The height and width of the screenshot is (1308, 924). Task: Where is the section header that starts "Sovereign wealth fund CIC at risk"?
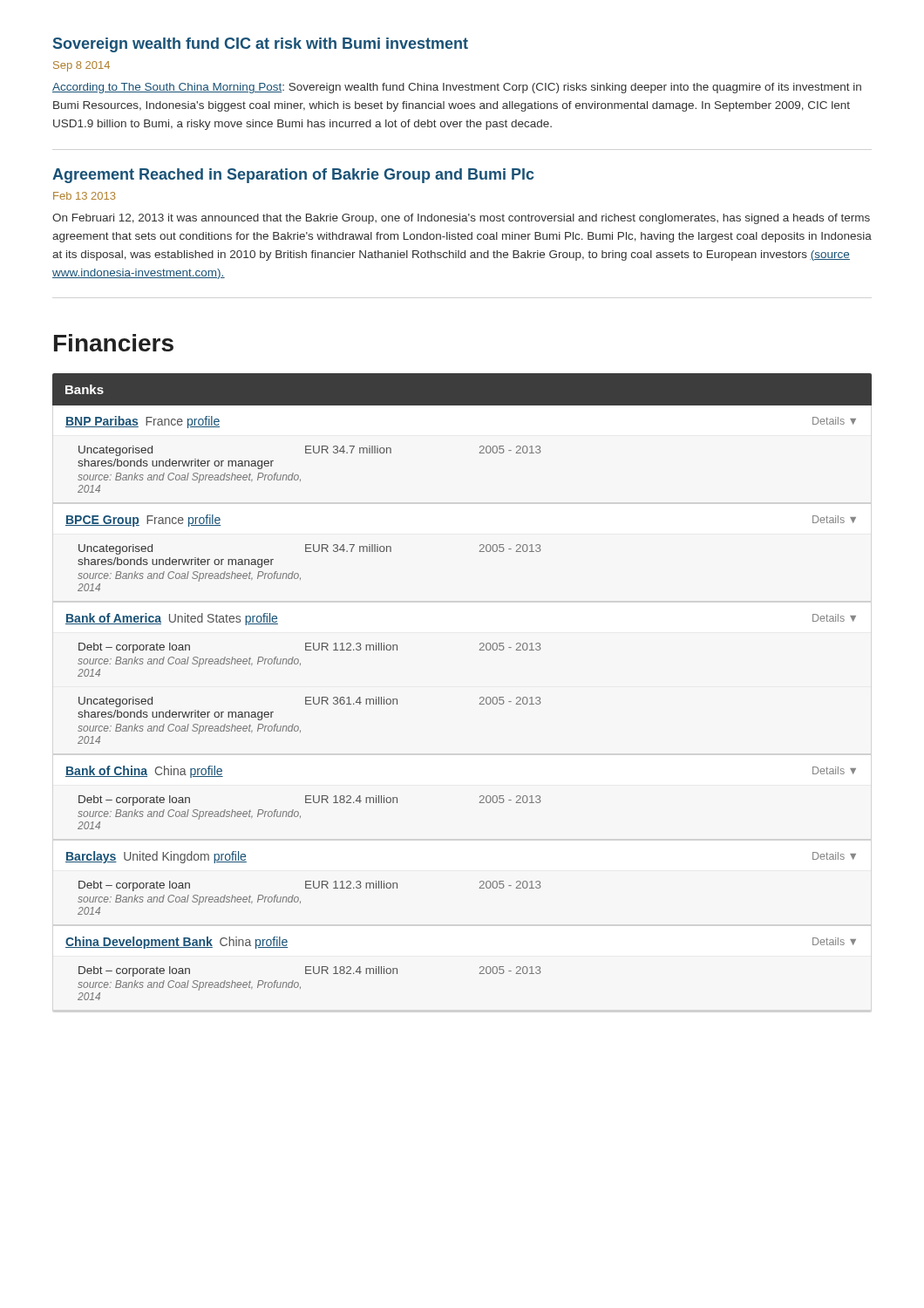click(x=462, y=44)
